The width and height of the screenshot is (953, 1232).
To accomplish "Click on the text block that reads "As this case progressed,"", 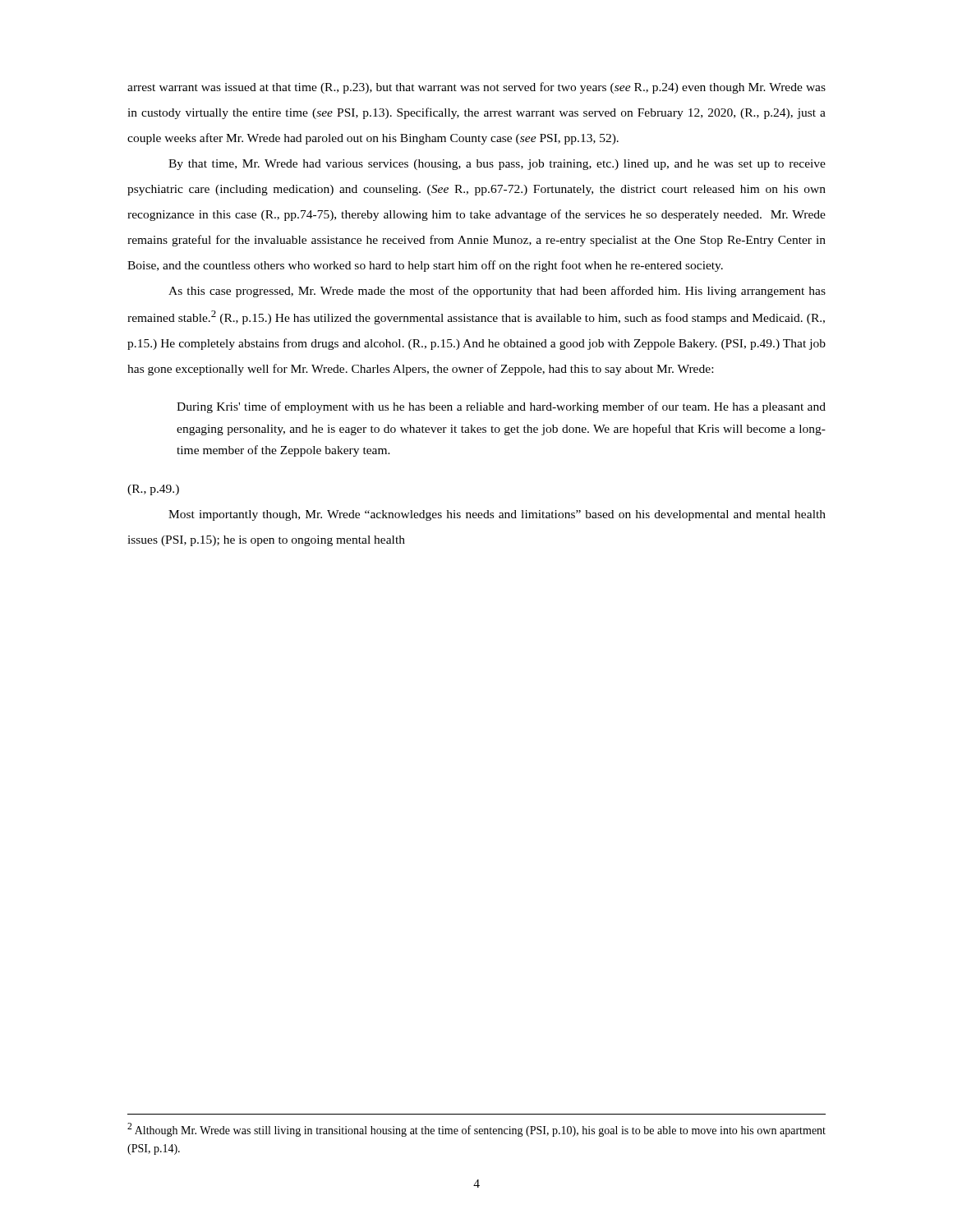I will click(476, 329).
